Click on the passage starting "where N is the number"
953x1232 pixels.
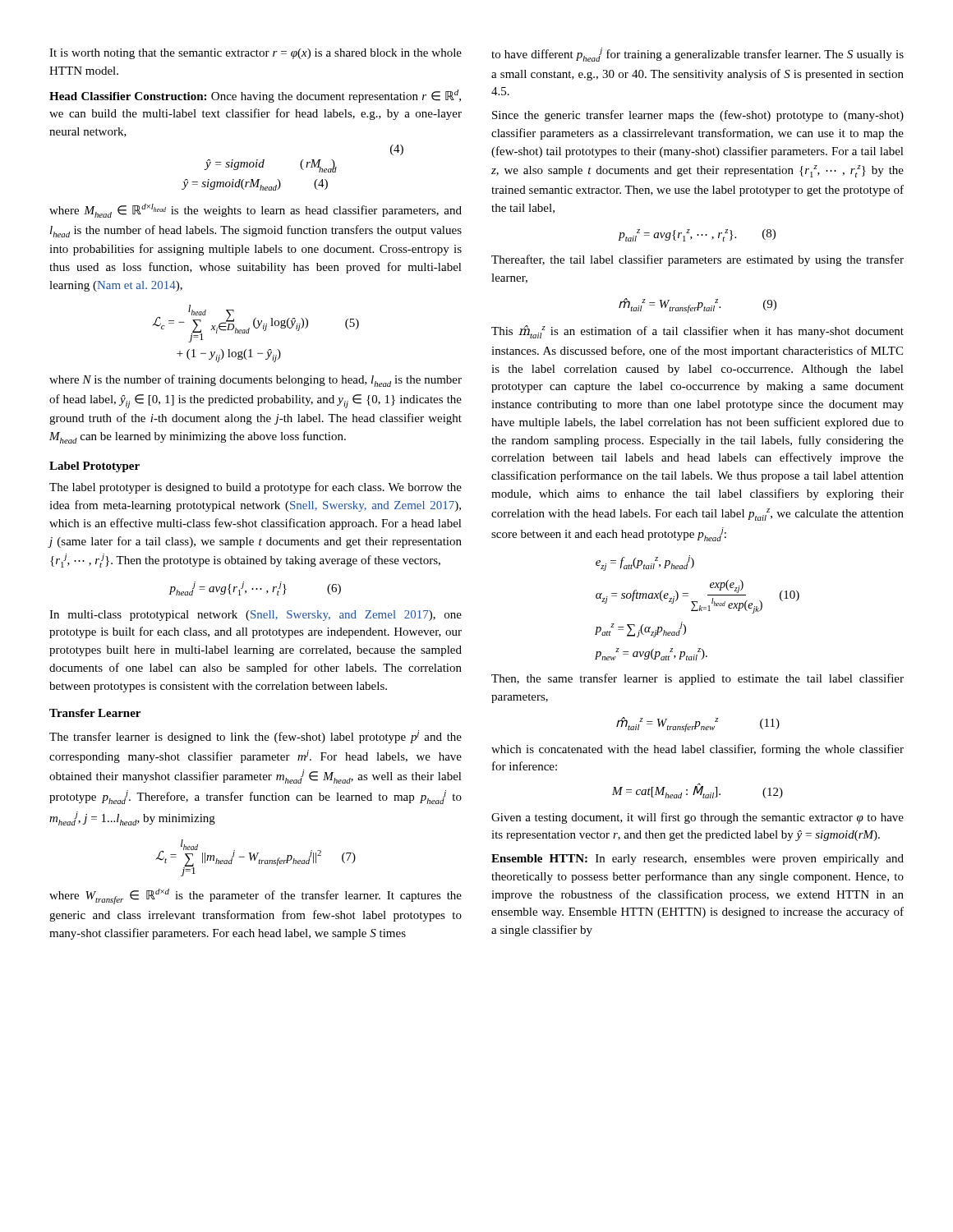tap(255, 409)
